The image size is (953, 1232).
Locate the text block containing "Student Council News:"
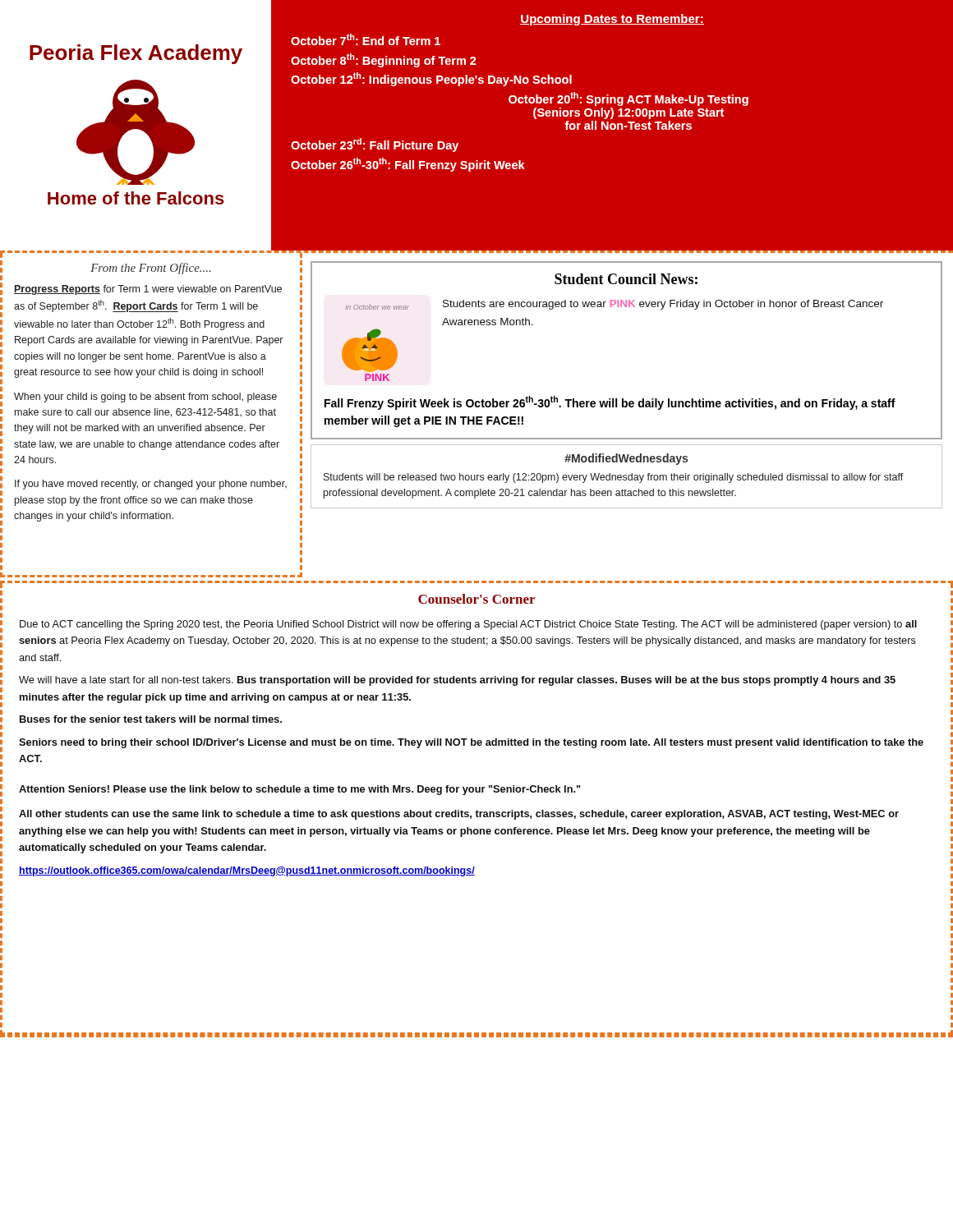[626, 279]
